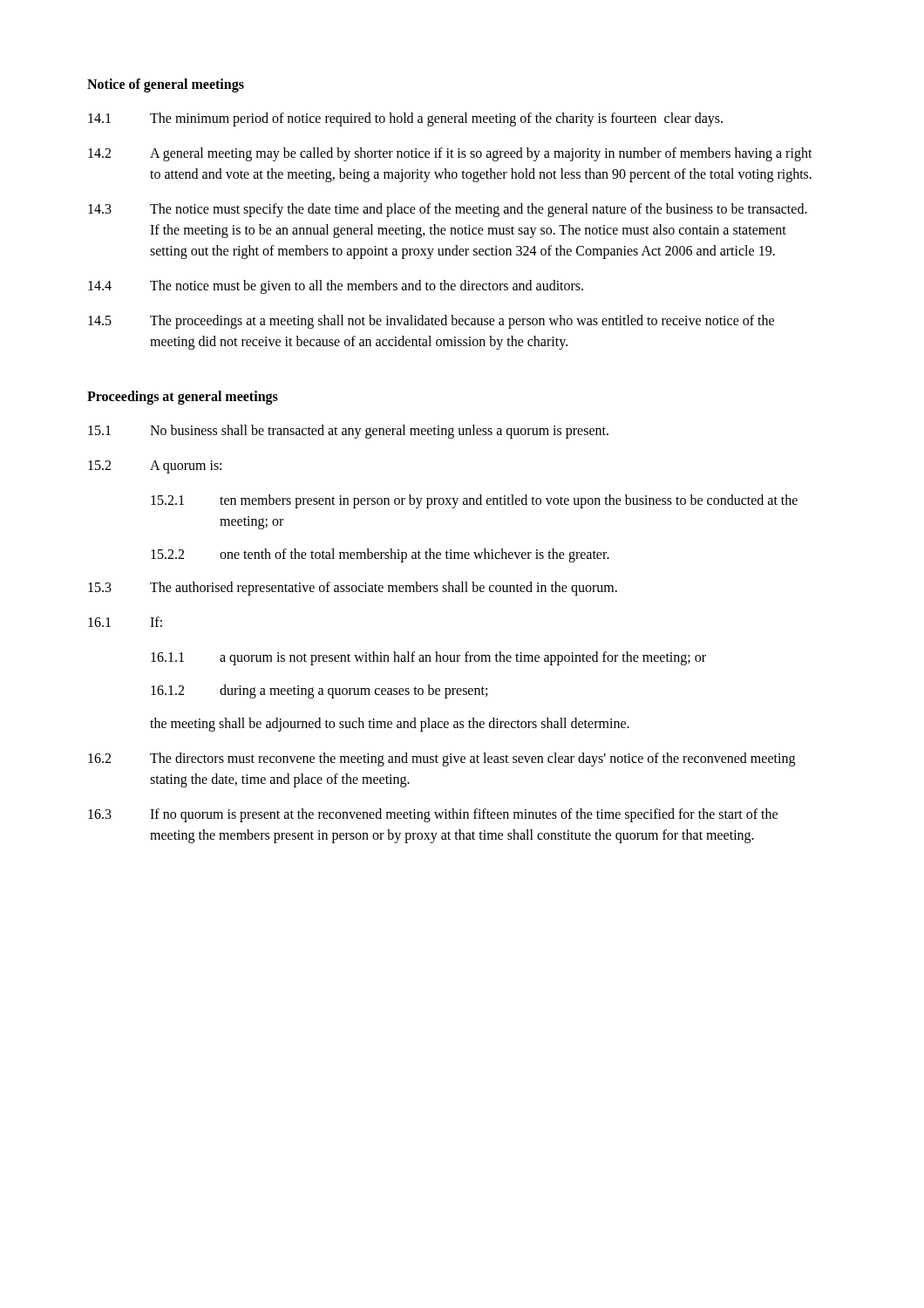Click the passage that begins "15.3 The authorised representative of associate members"
Screen dimensions: 1308x924
coord(453,588)
